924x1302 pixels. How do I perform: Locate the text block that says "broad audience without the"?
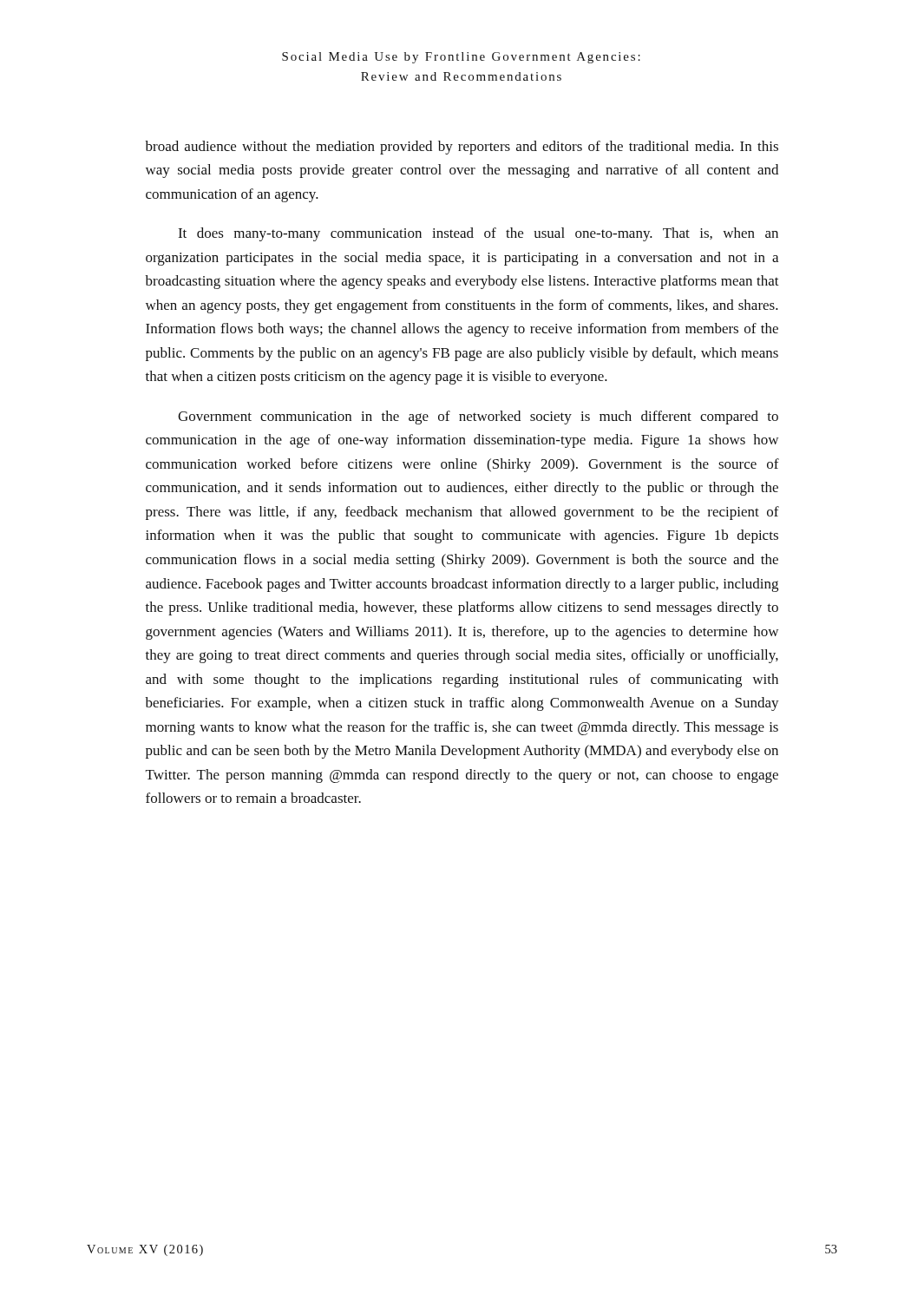tap(462, 170)
